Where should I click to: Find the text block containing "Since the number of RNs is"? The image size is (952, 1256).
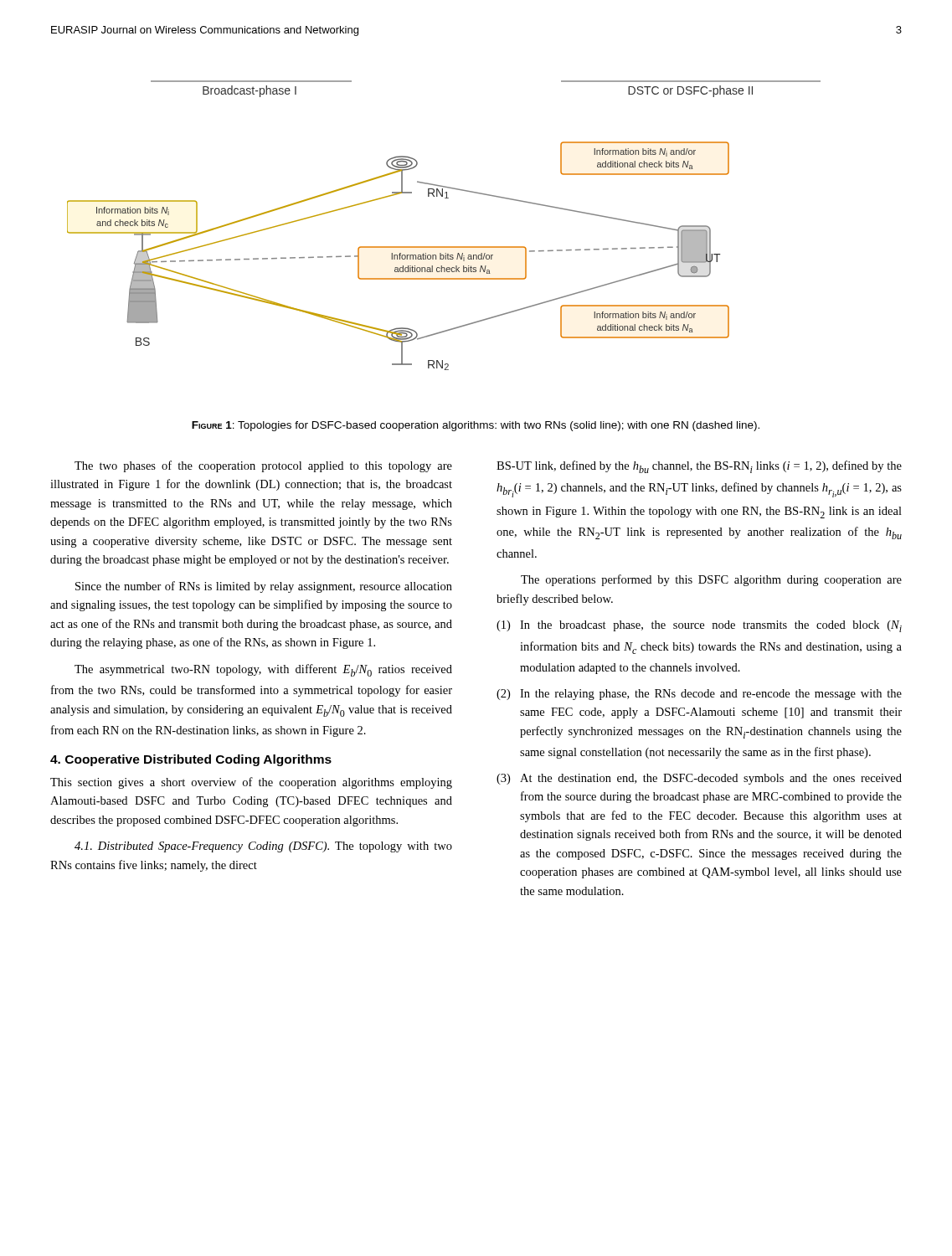tap(251, 614)
